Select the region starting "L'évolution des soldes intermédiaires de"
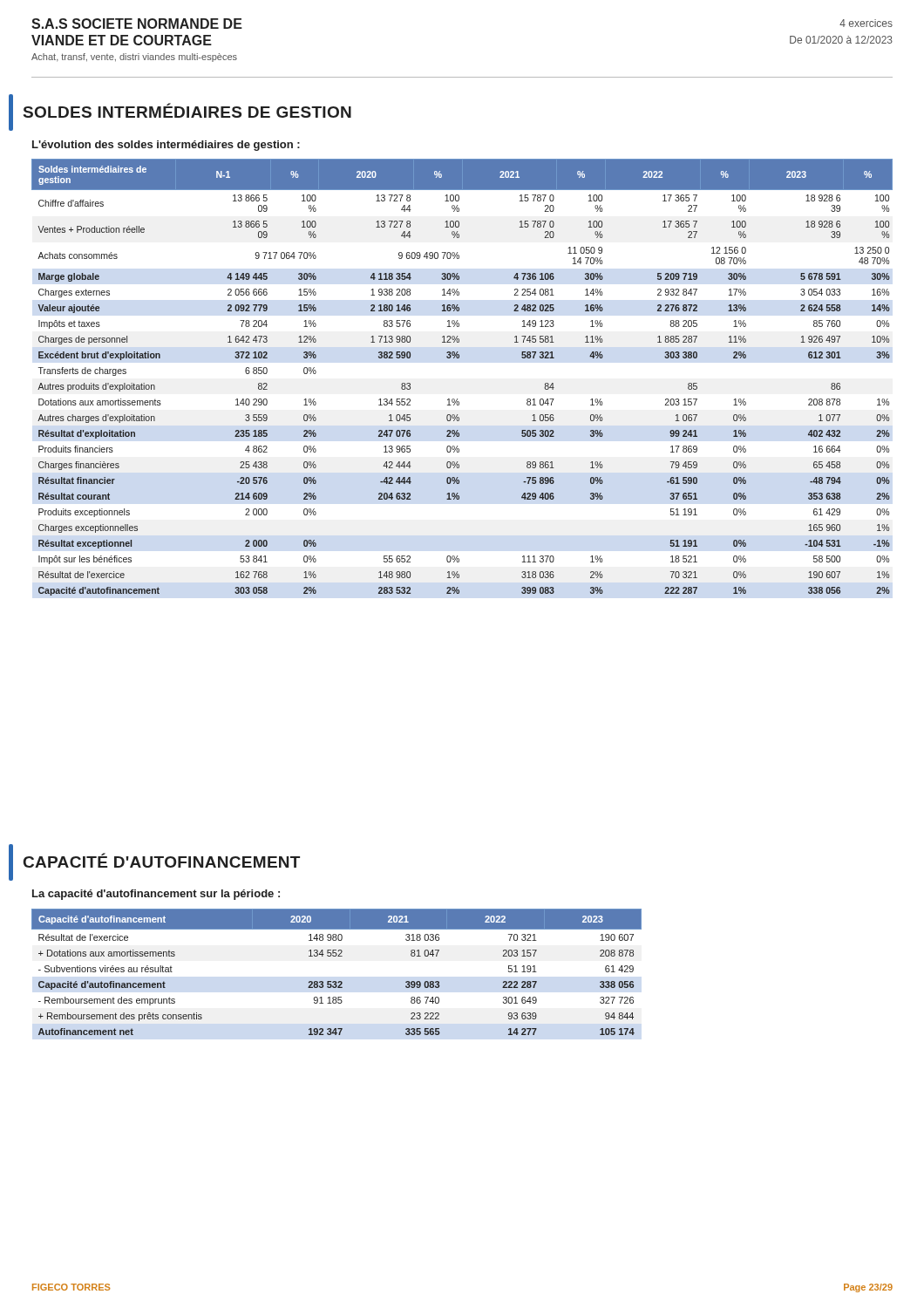924x1308 pixels. (166, 144)
